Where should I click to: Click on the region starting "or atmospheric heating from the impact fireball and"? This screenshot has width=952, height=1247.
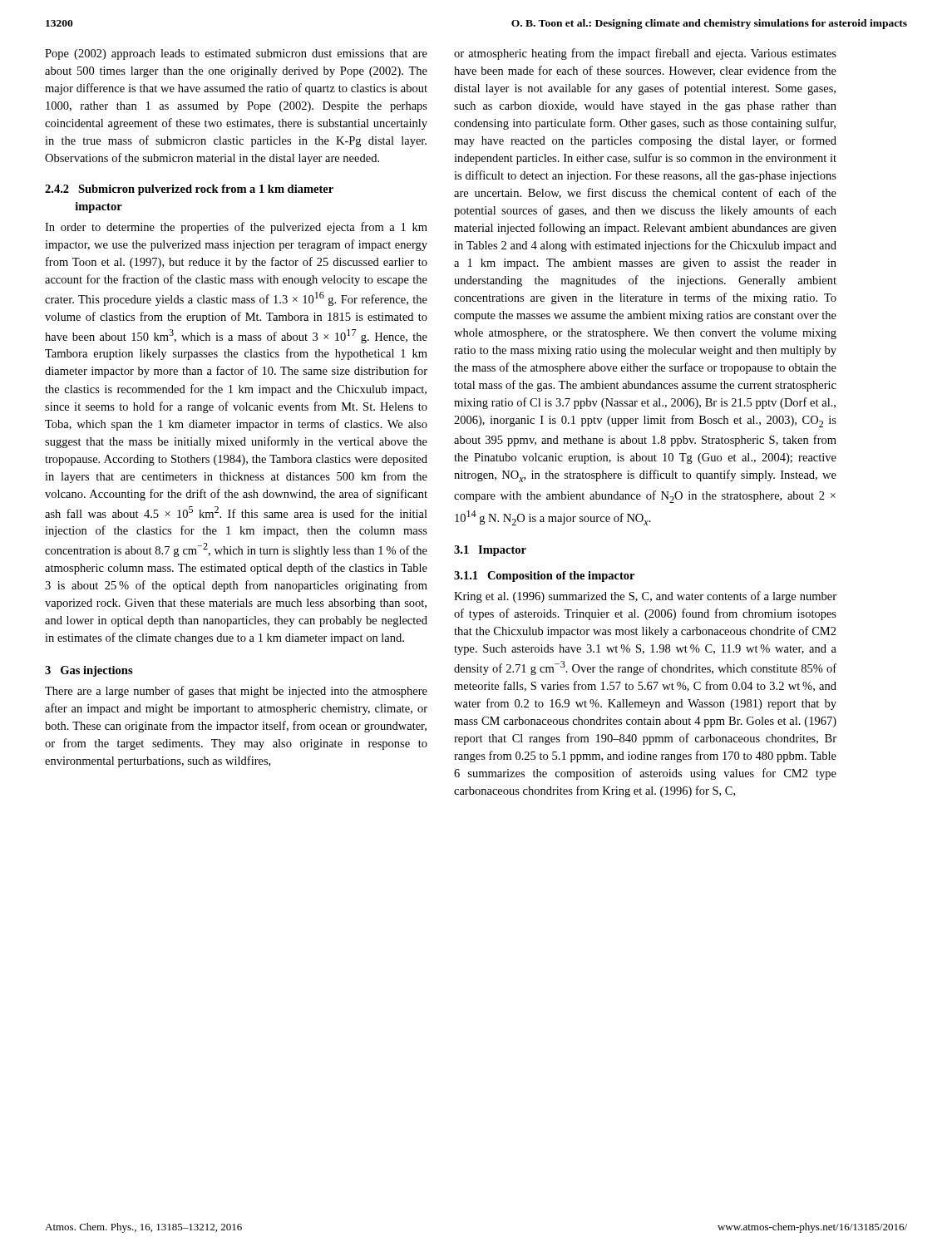(645, 287)
